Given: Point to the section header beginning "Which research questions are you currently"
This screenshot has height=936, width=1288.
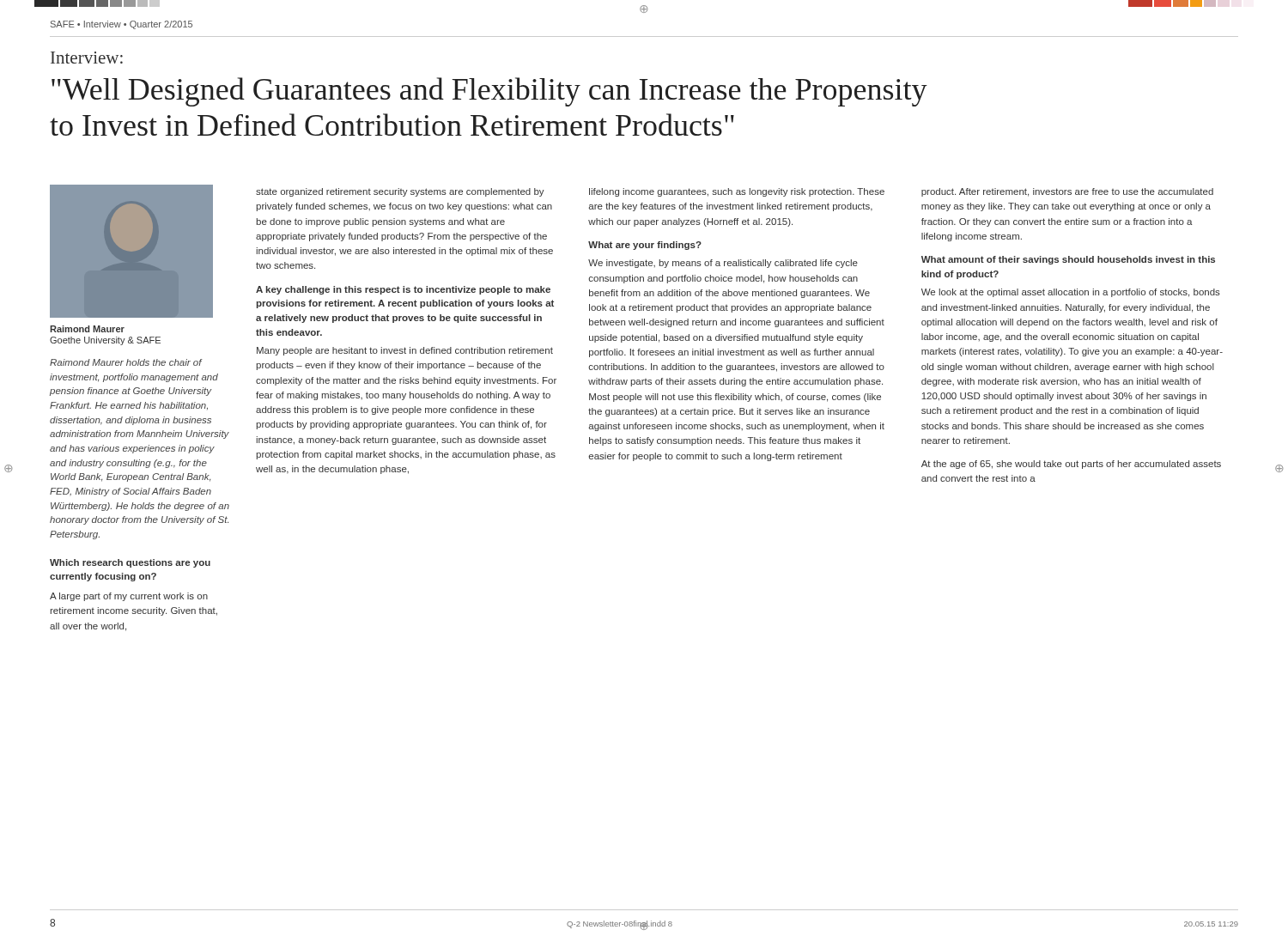Looking at the screenshot, I should point(130,569).
